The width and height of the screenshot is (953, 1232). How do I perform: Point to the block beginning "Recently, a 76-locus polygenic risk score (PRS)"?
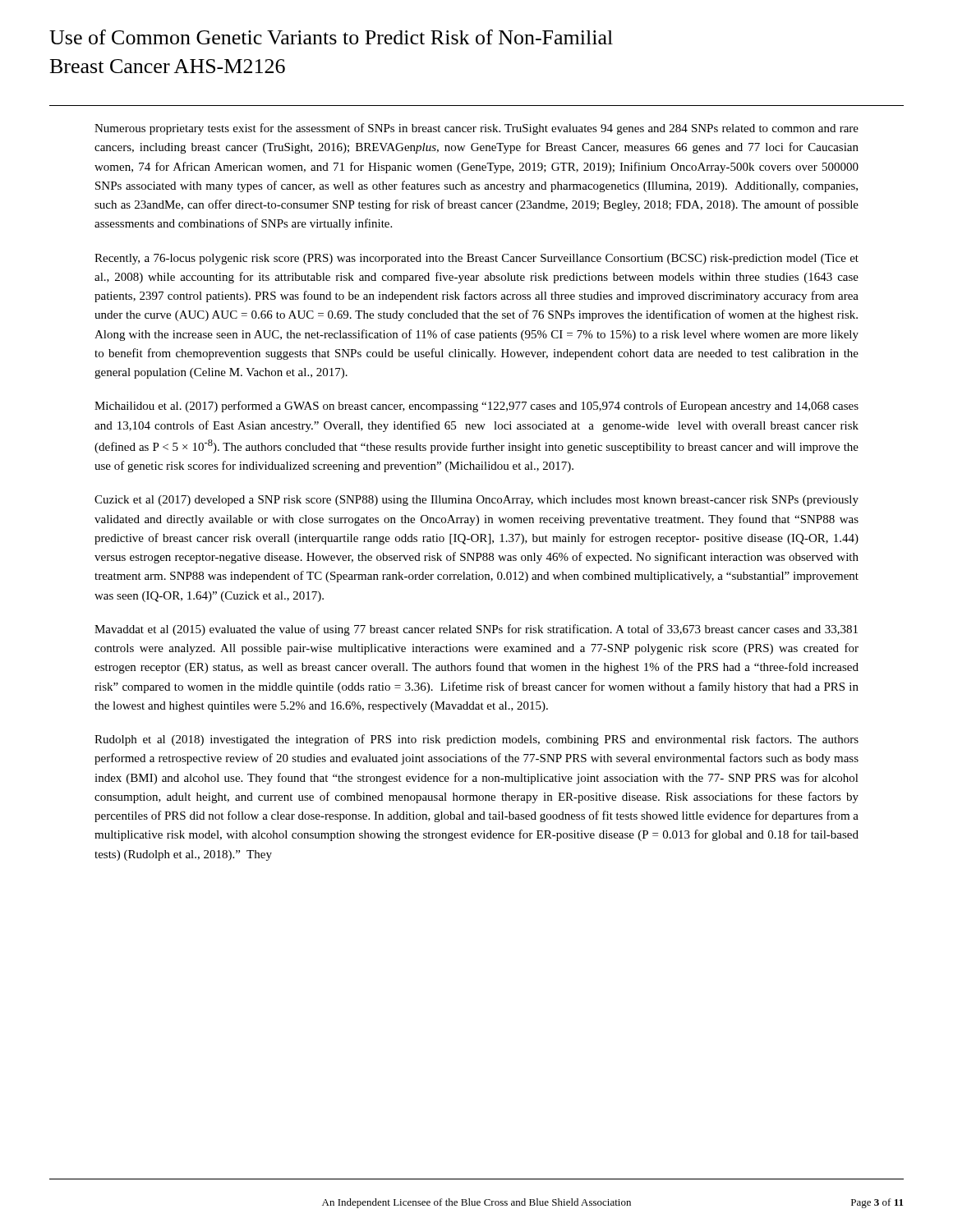(x=476, y=315)
